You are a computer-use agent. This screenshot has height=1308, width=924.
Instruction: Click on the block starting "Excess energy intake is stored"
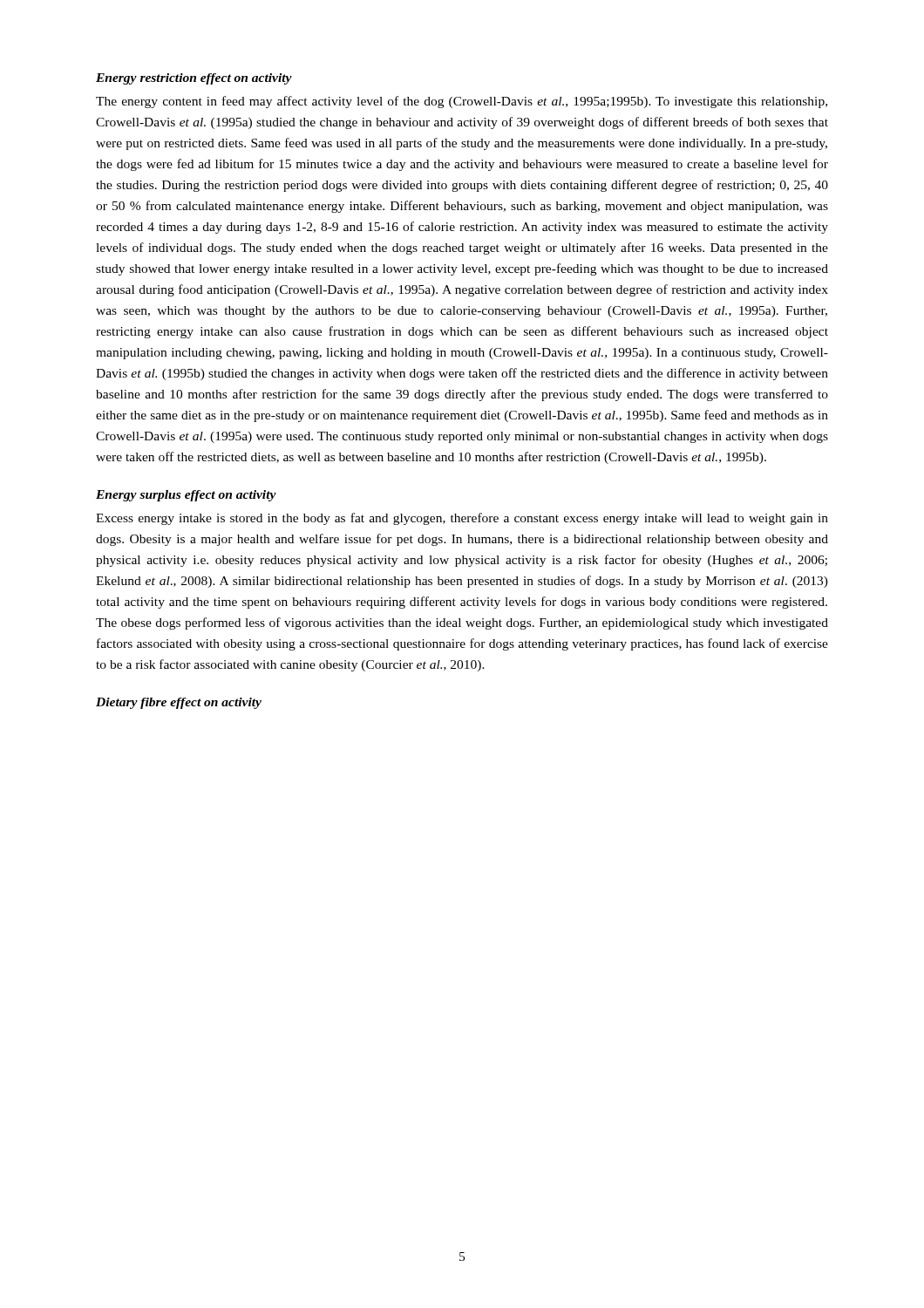click(462, 591)
